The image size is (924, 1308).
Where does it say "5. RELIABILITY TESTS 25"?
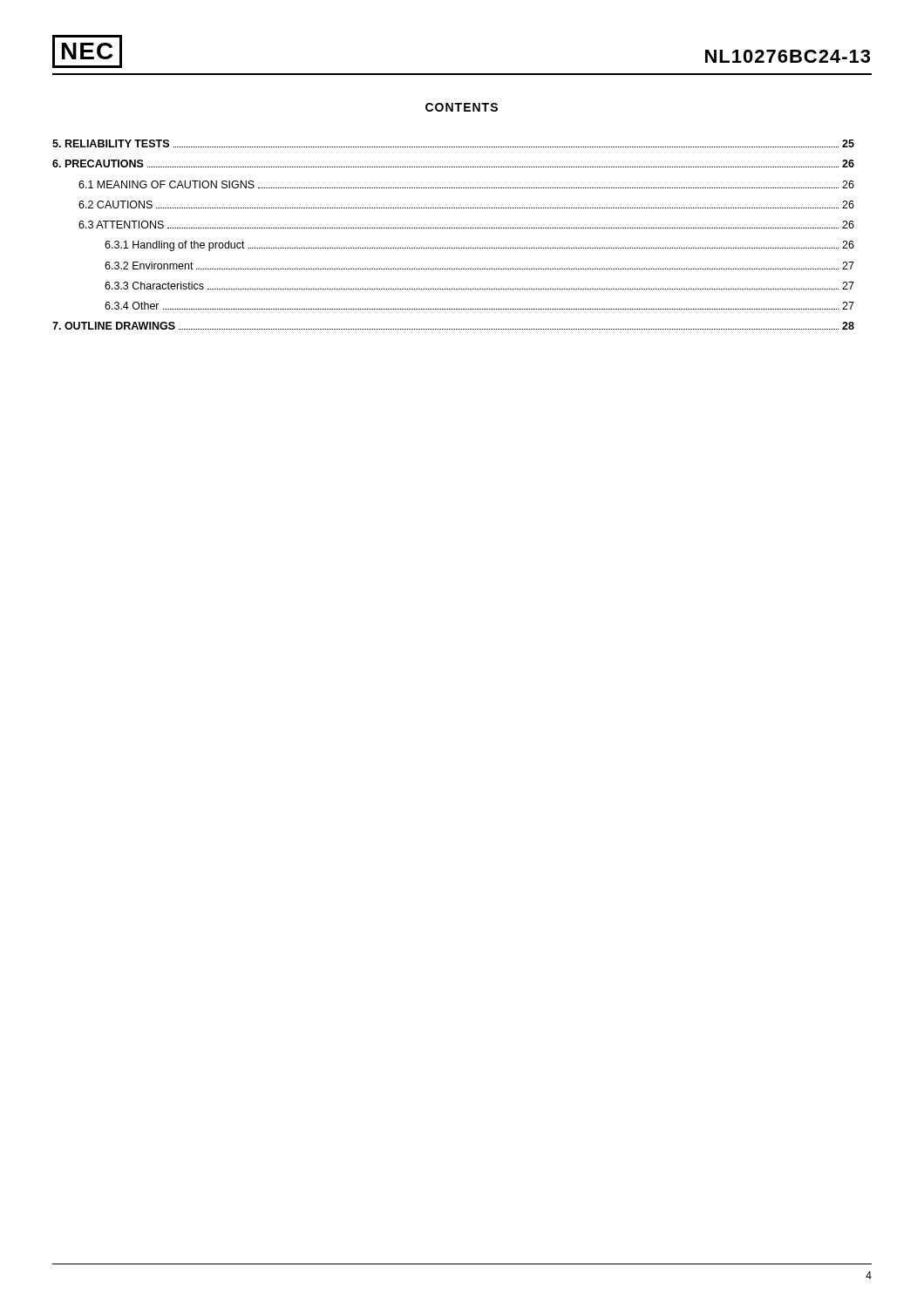(x=453, y=144)
